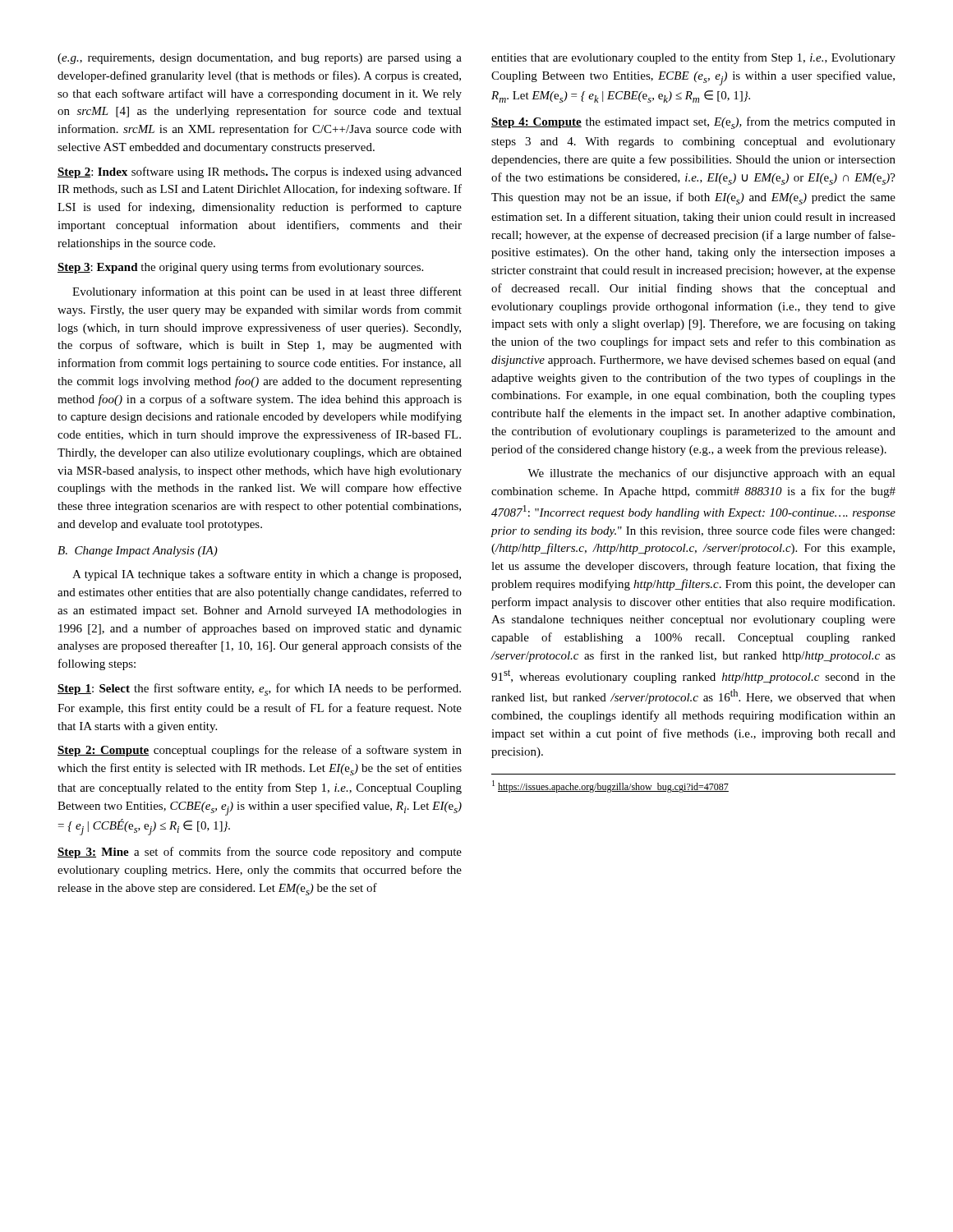Locate the text block containing "We illustrate the mechanics"
This screenshot has height=1232, width=953.
click(x=693, y=613)
